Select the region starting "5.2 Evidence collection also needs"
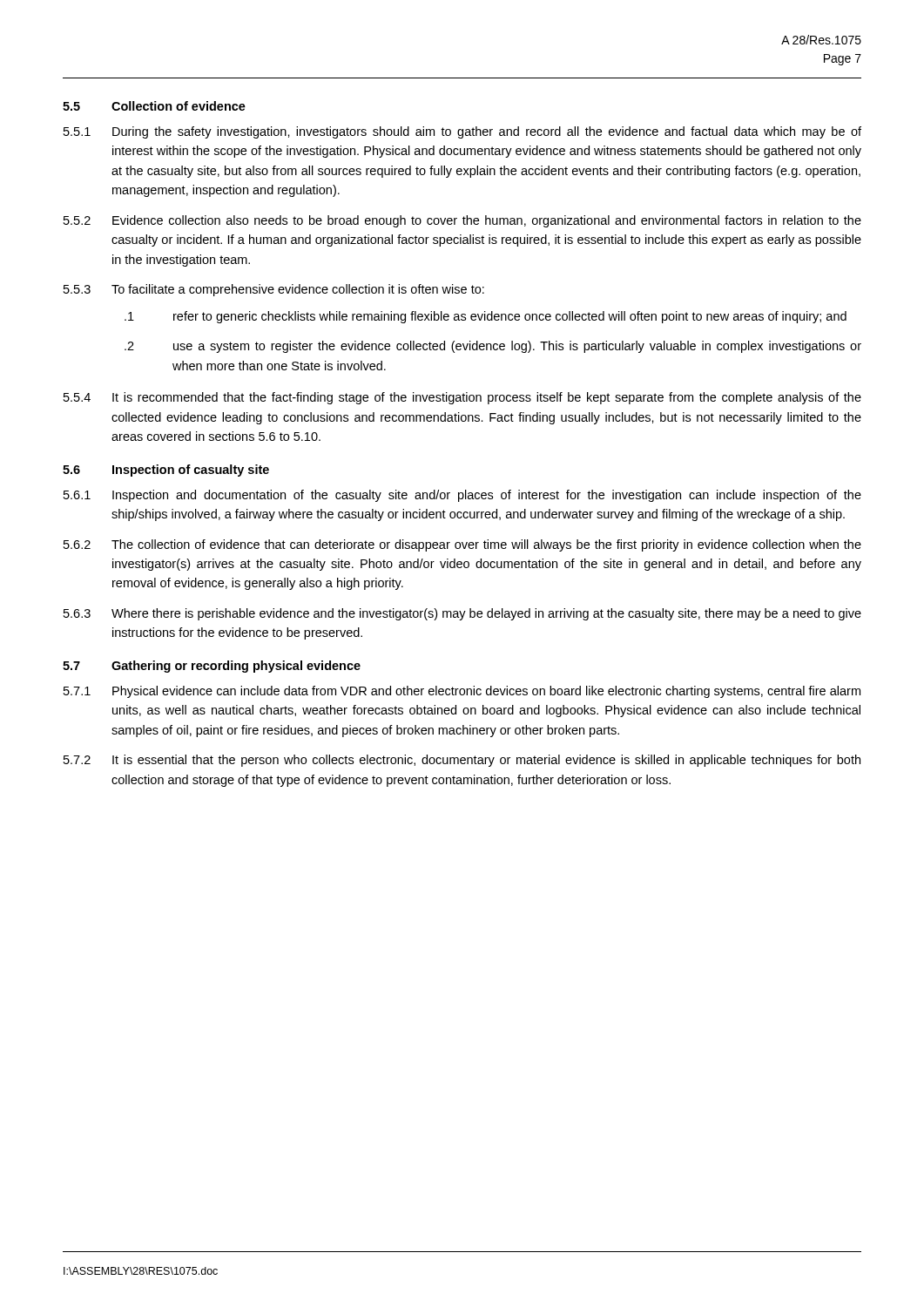 pos(462,240)
